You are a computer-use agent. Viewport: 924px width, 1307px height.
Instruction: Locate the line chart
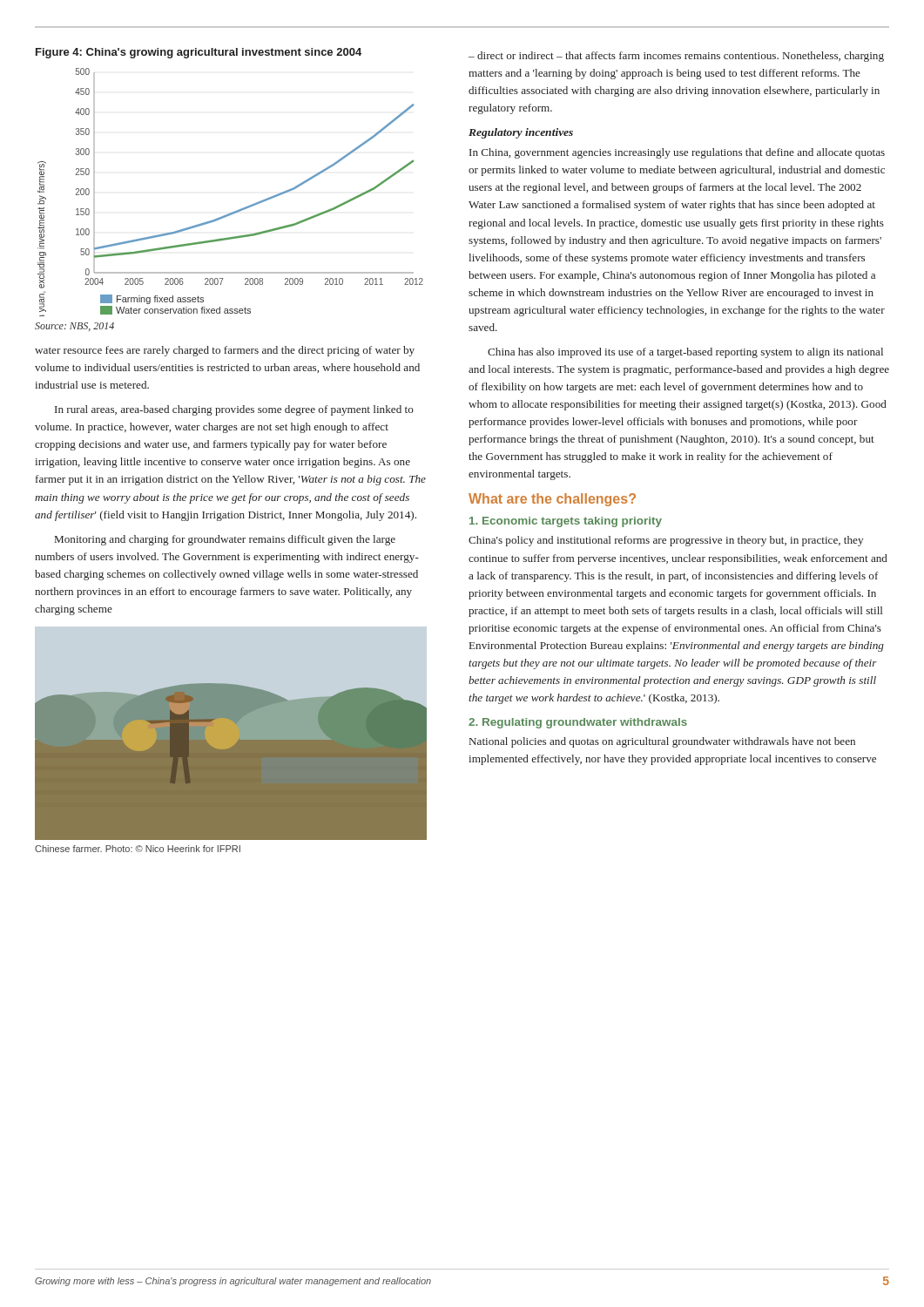(231, 190)
